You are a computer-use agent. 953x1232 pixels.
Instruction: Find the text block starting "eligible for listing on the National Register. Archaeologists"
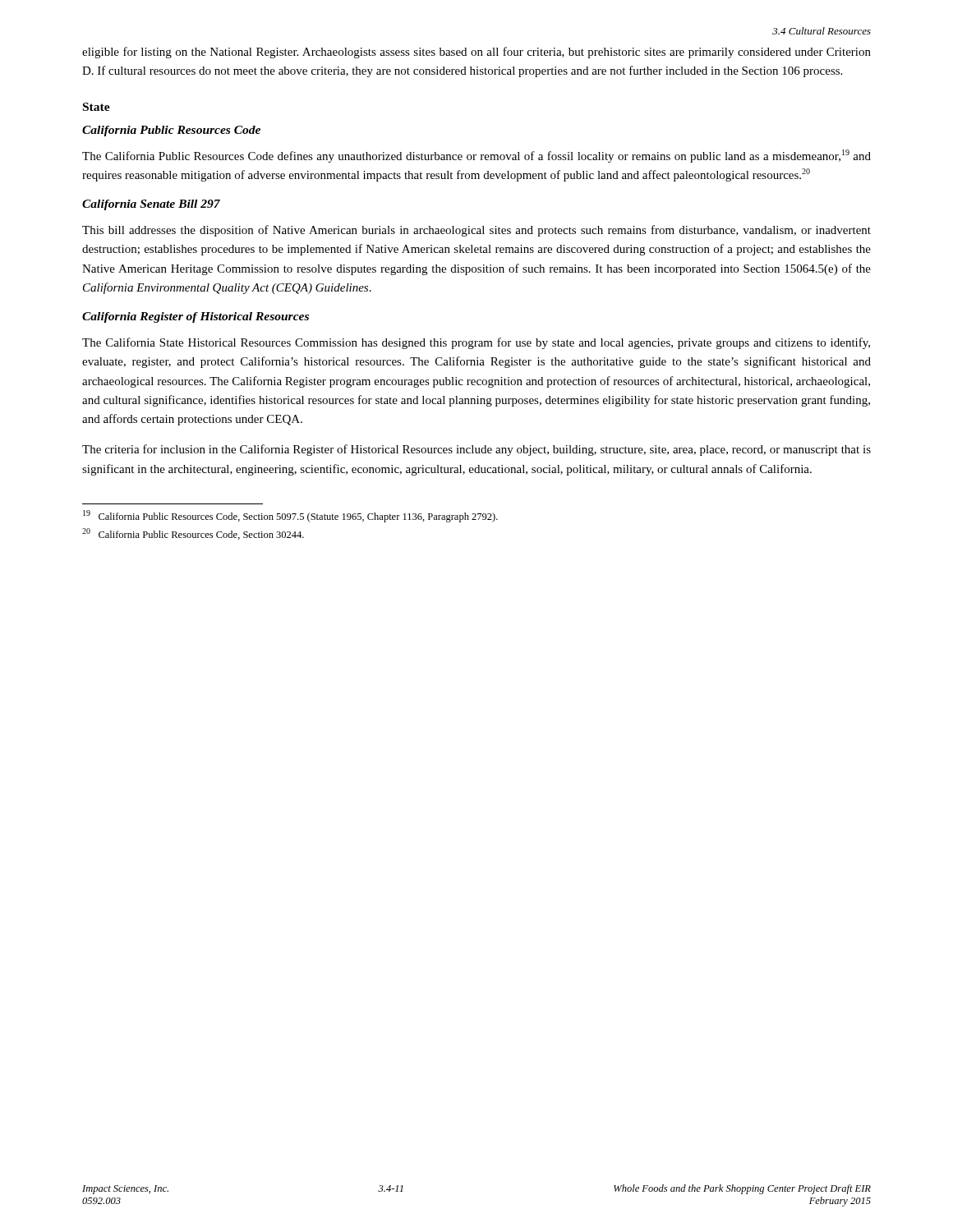click(476, 62)
